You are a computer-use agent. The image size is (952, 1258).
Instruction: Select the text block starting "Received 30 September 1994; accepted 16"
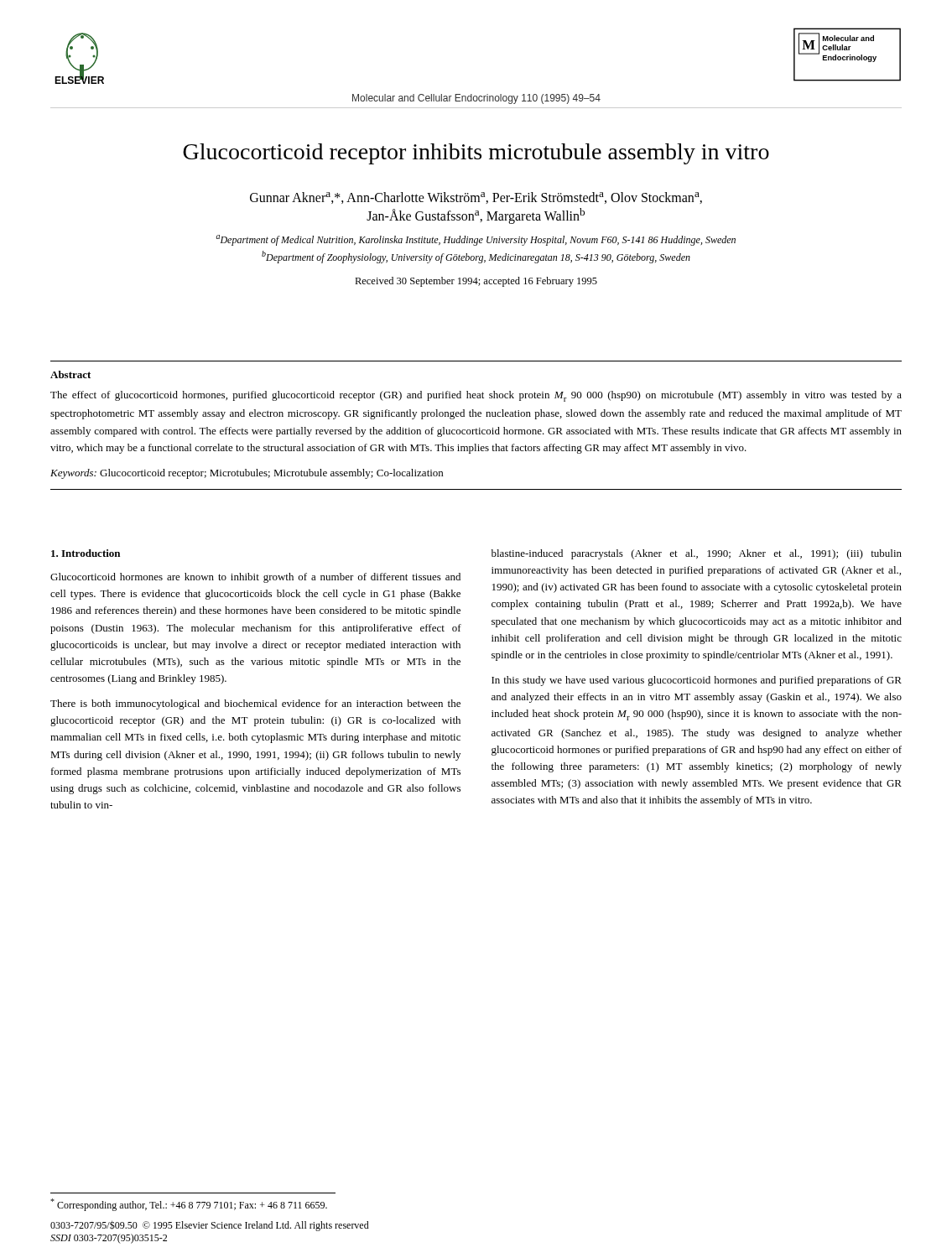click(476, 281)
